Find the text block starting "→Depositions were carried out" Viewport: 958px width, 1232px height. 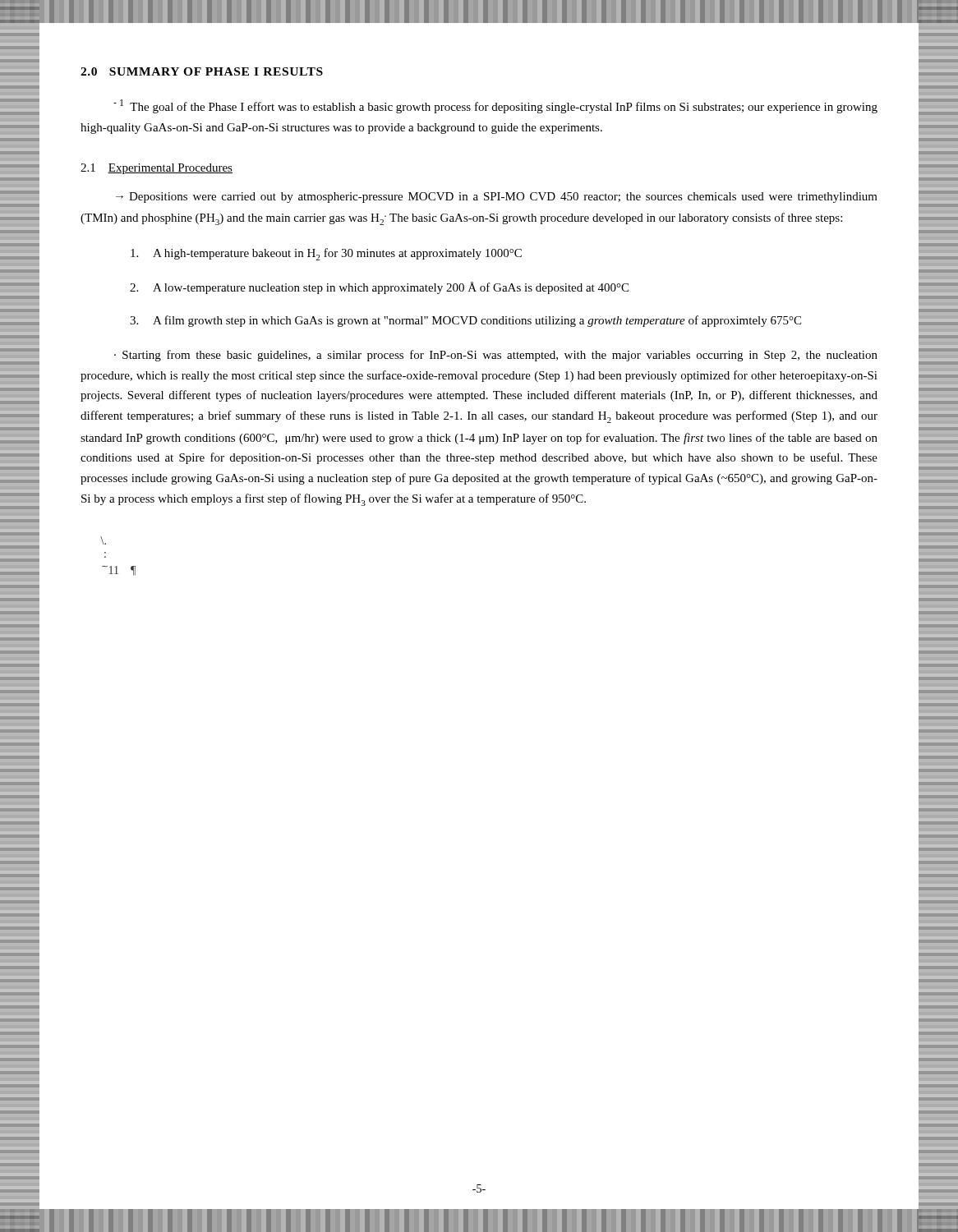coord(479,208)
